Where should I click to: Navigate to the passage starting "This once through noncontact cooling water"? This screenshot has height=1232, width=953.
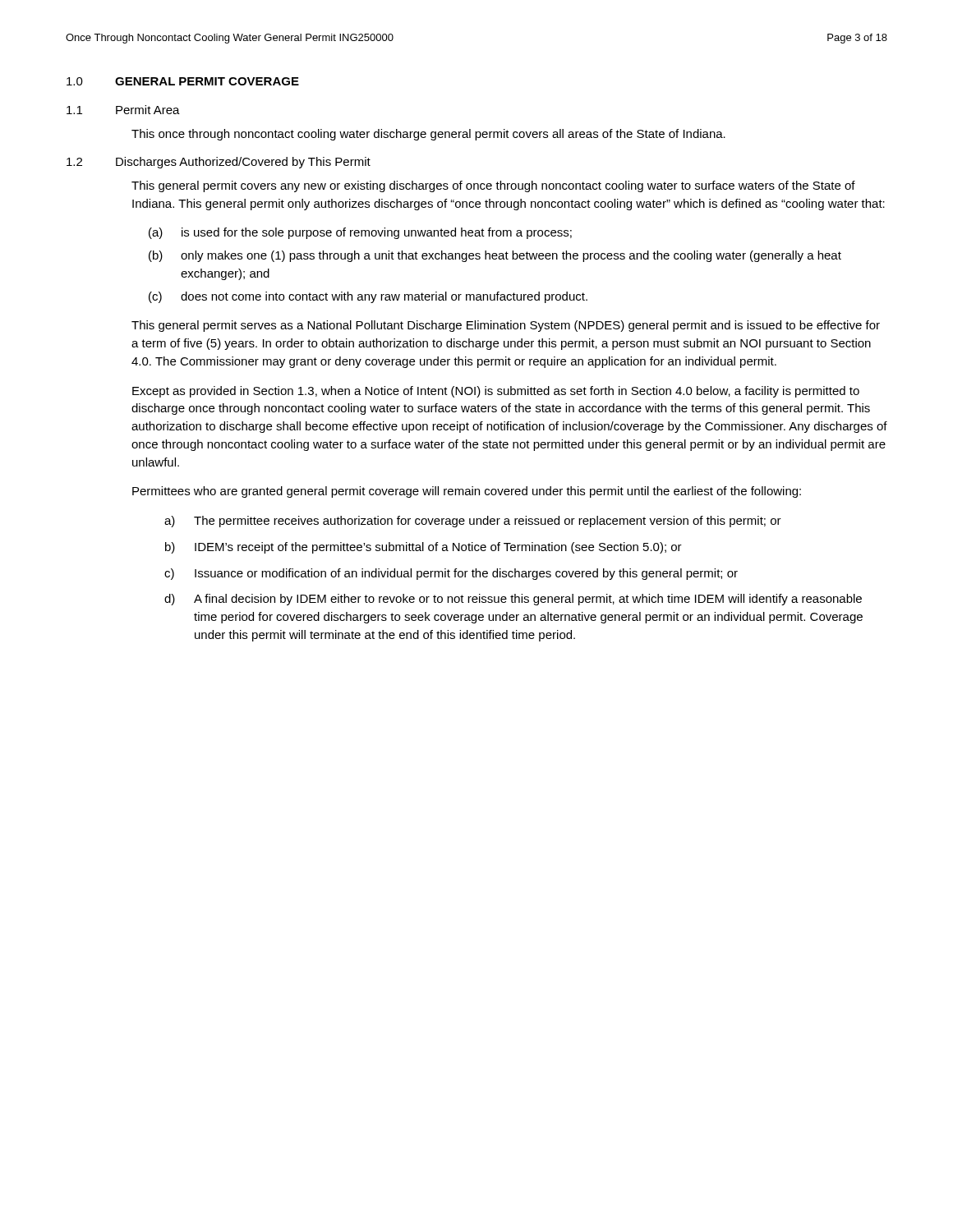[429, 133]
